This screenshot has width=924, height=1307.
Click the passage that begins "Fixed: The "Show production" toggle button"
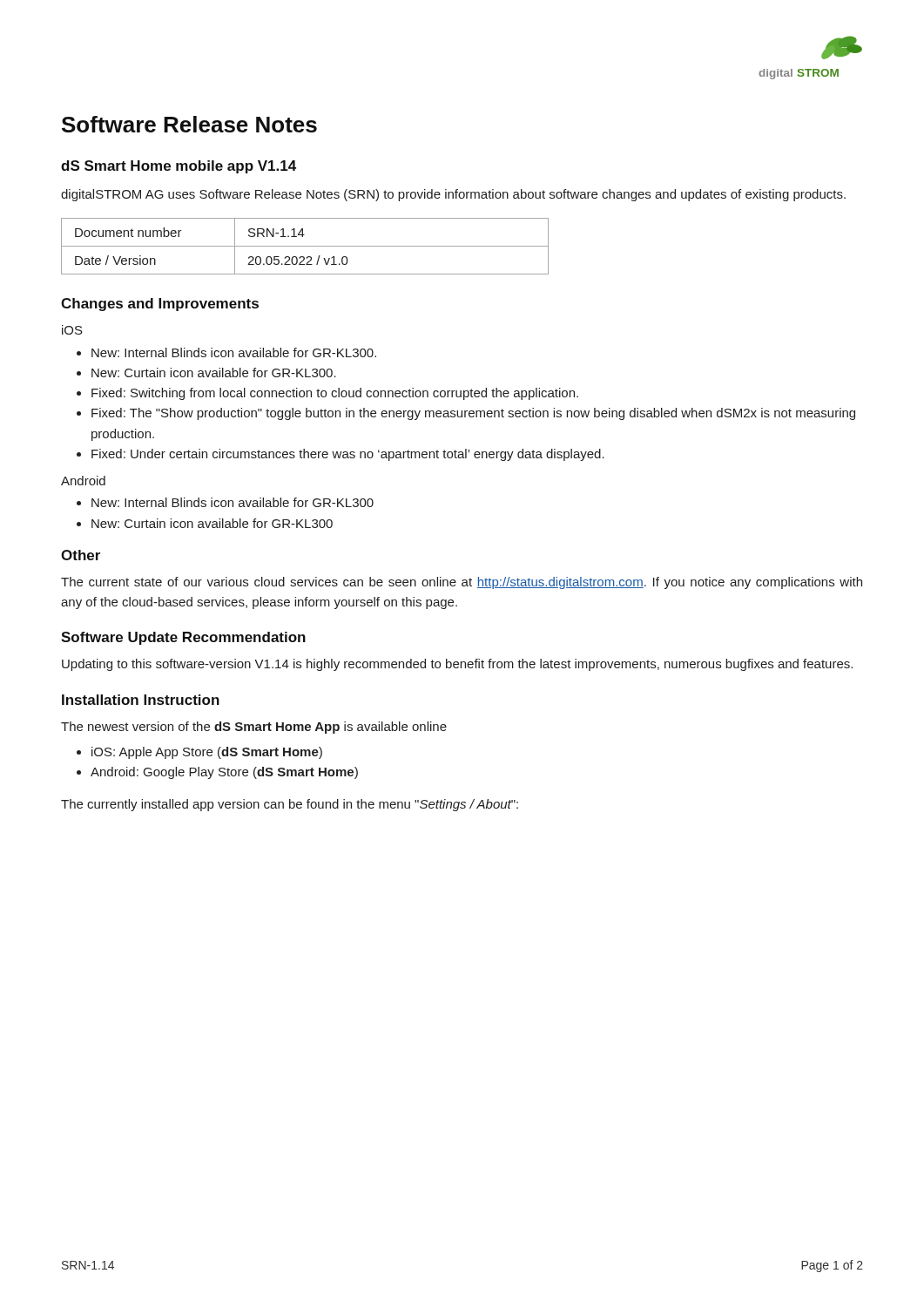pos(473,423)
